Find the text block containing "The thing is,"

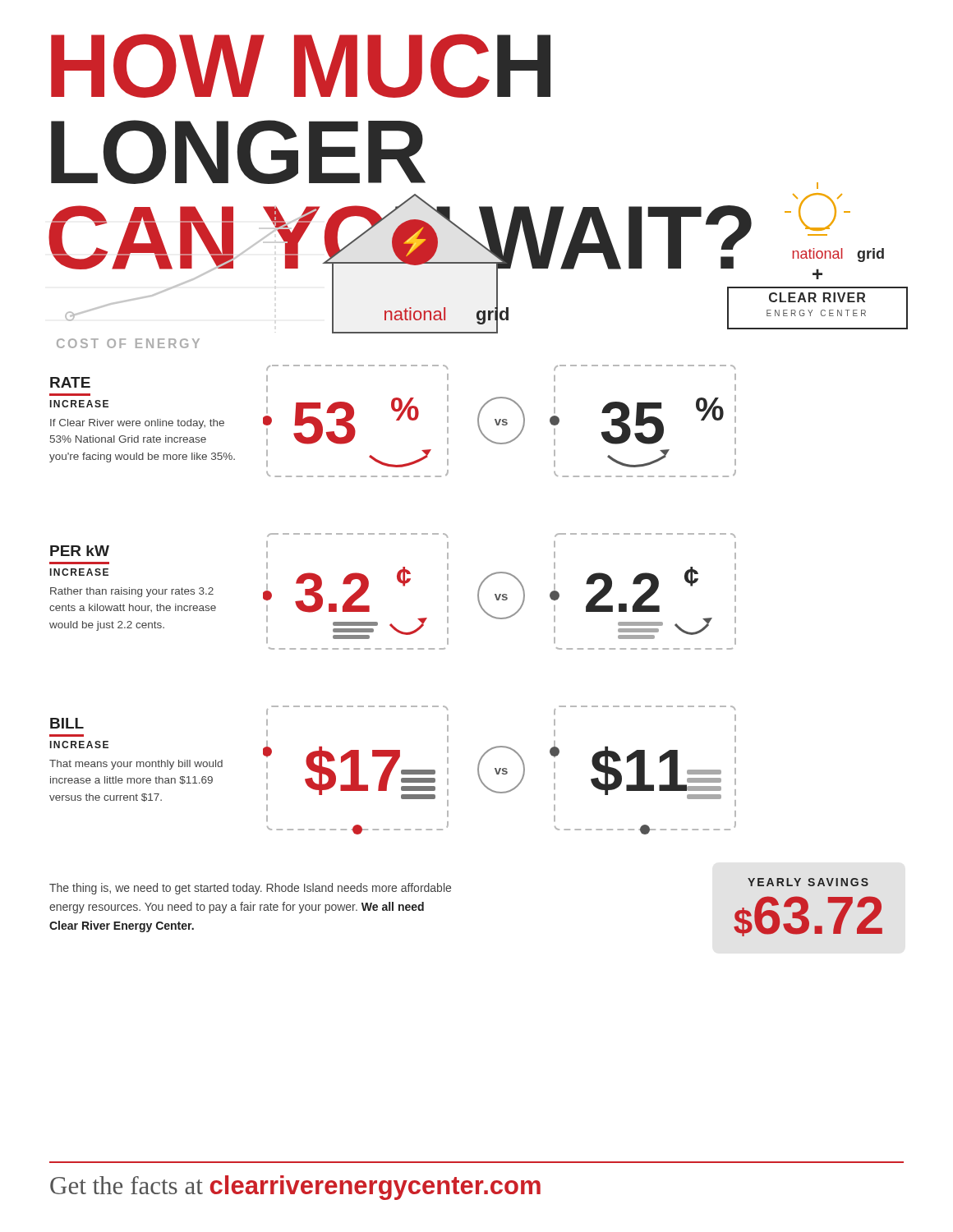250,907
